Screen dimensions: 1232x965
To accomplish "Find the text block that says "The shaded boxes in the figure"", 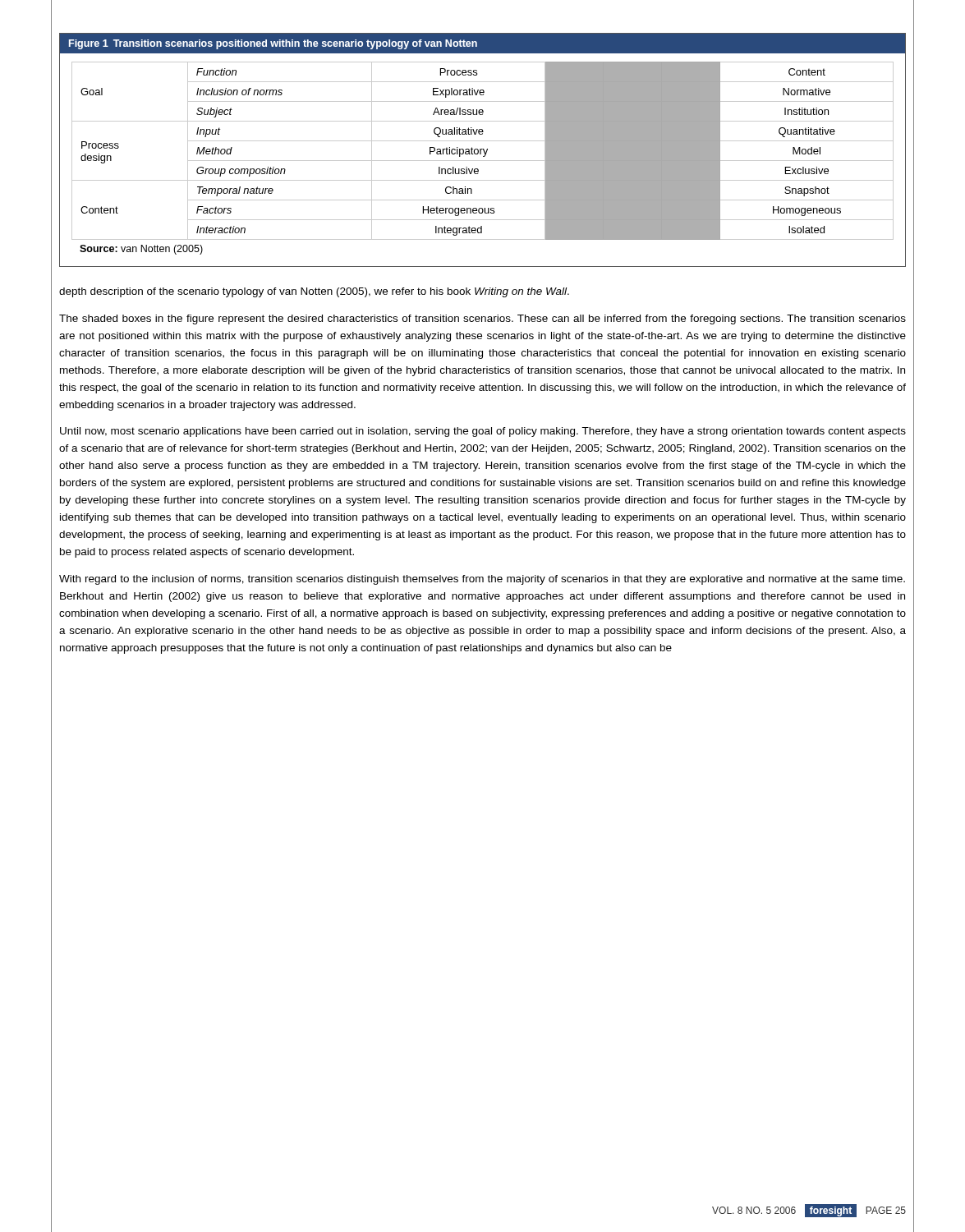I will point(482,361).
